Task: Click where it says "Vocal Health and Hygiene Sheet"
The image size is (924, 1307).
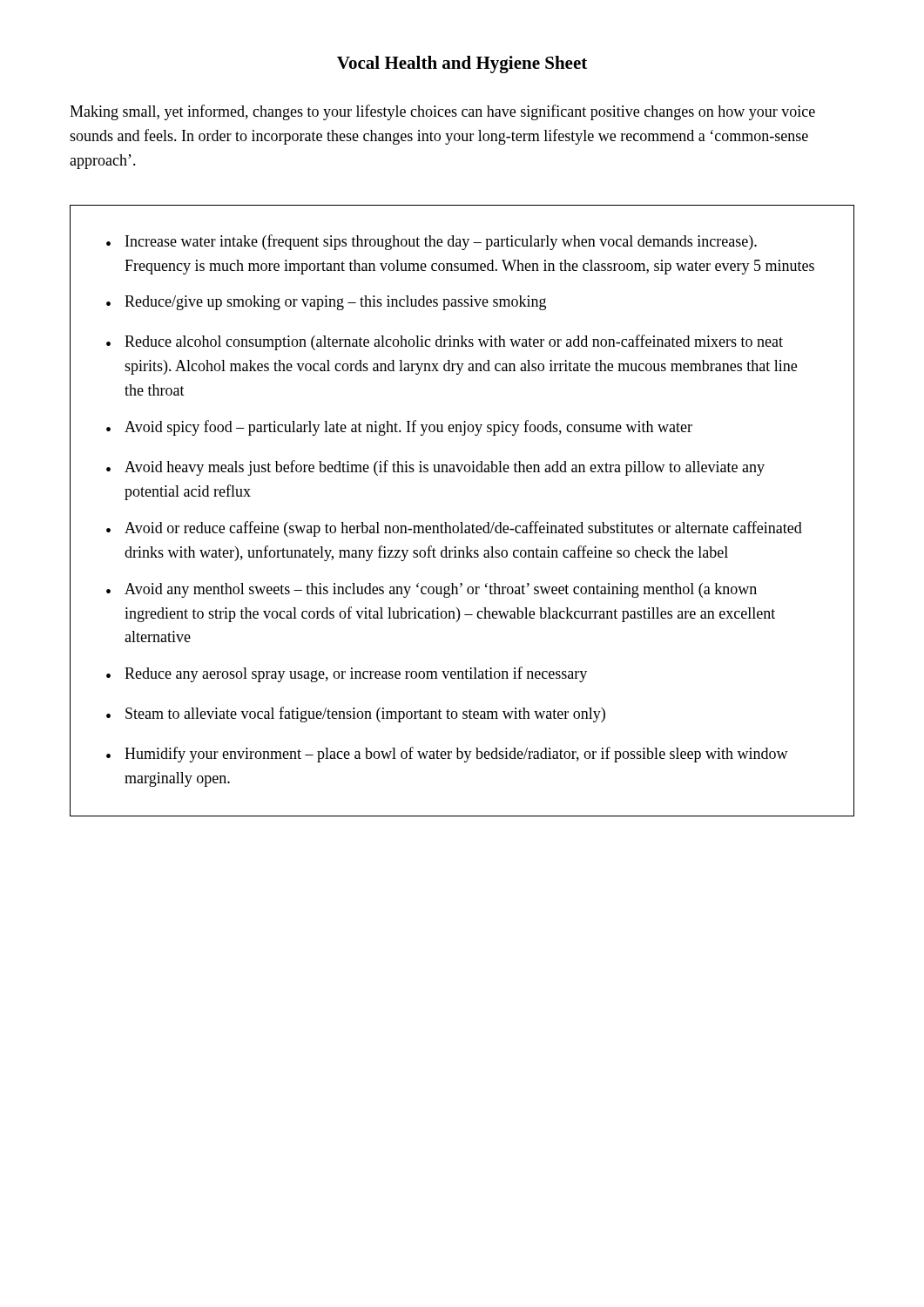Action: (462, 63)
